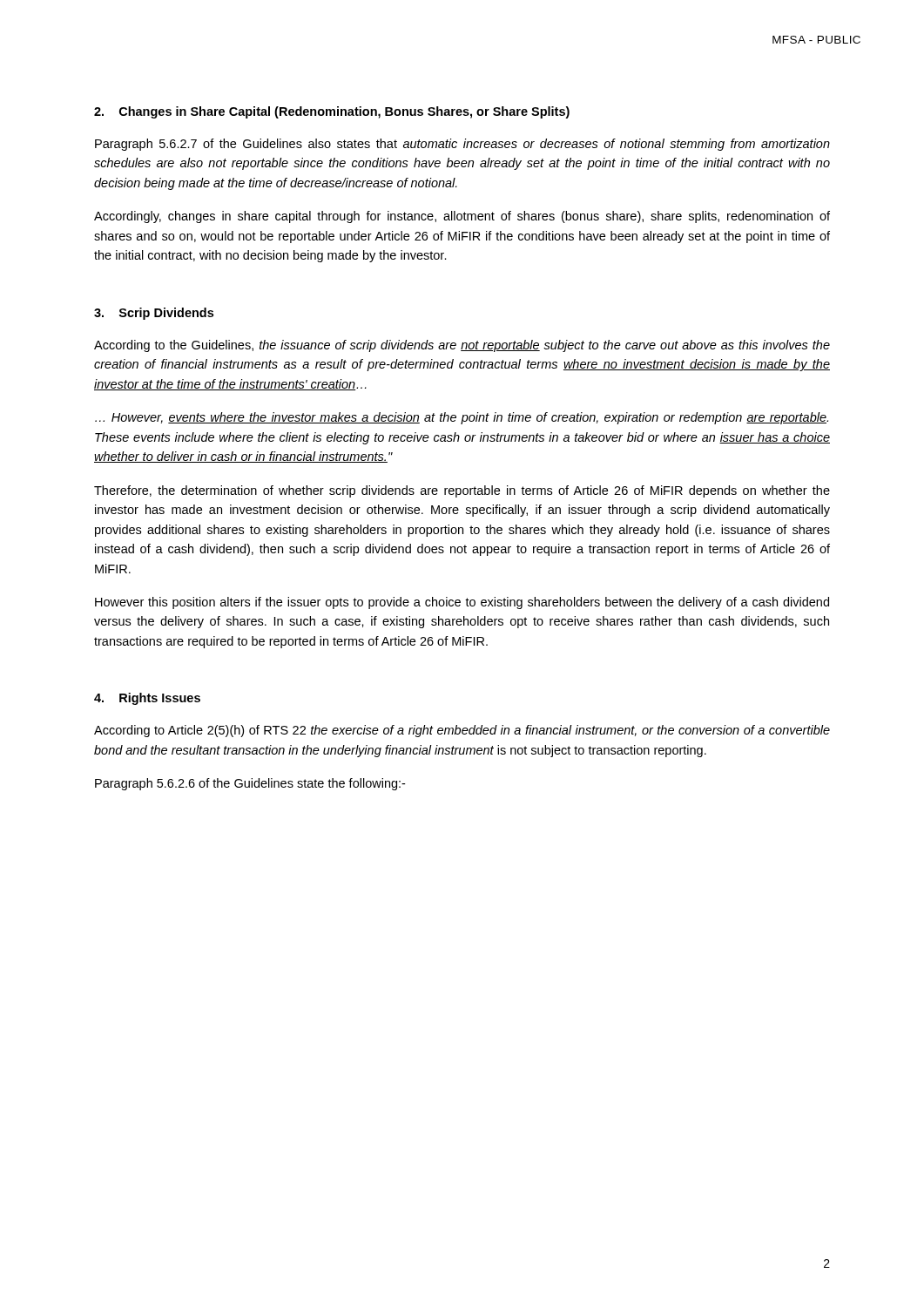Where does it say "3. Scrip Dividends"?
The image size is (924, 1307).
[x=154, y=313]
